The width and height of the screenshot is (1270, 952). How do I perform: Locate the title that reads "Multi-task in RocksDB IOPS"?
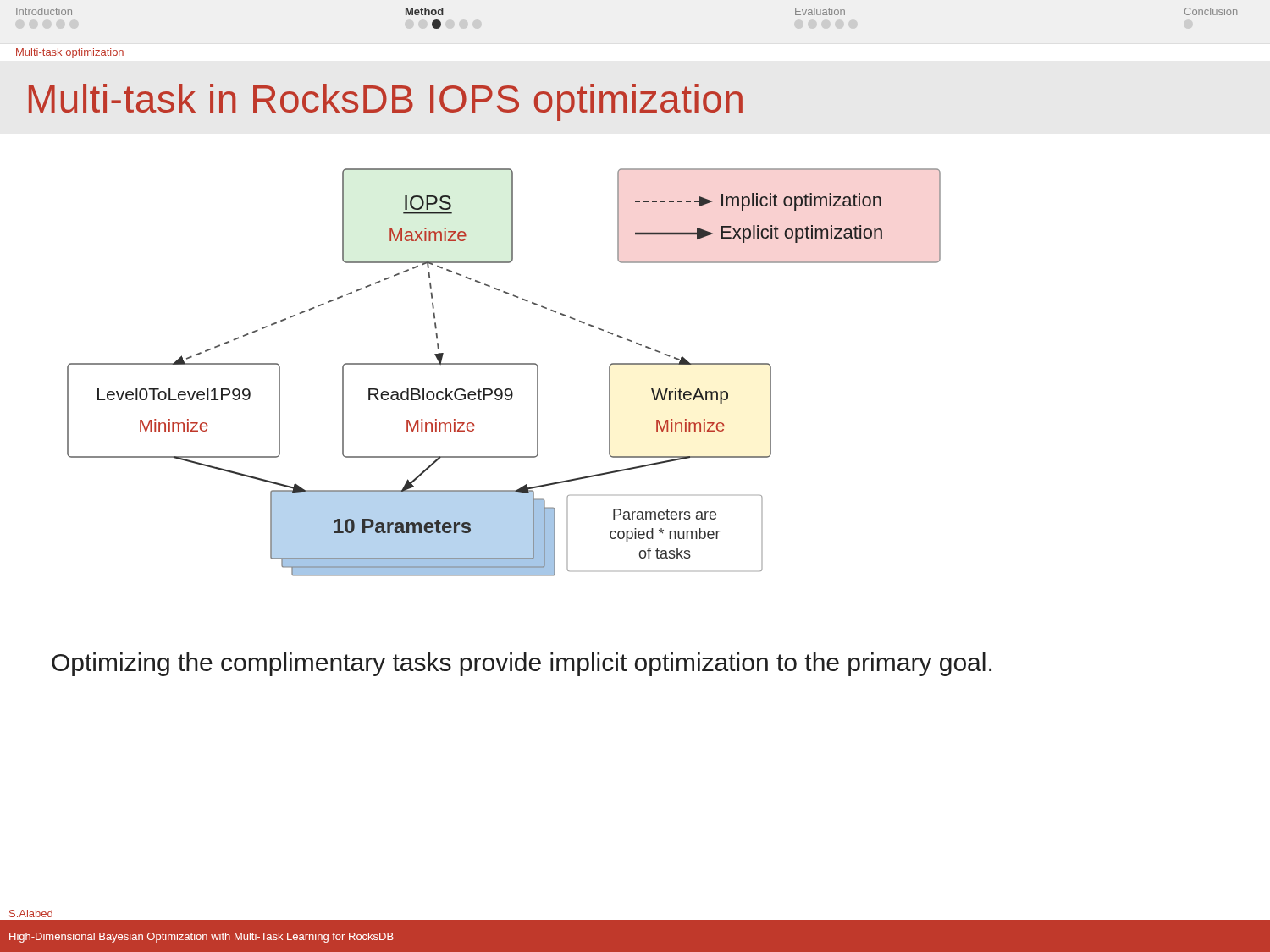coord(635,99)
